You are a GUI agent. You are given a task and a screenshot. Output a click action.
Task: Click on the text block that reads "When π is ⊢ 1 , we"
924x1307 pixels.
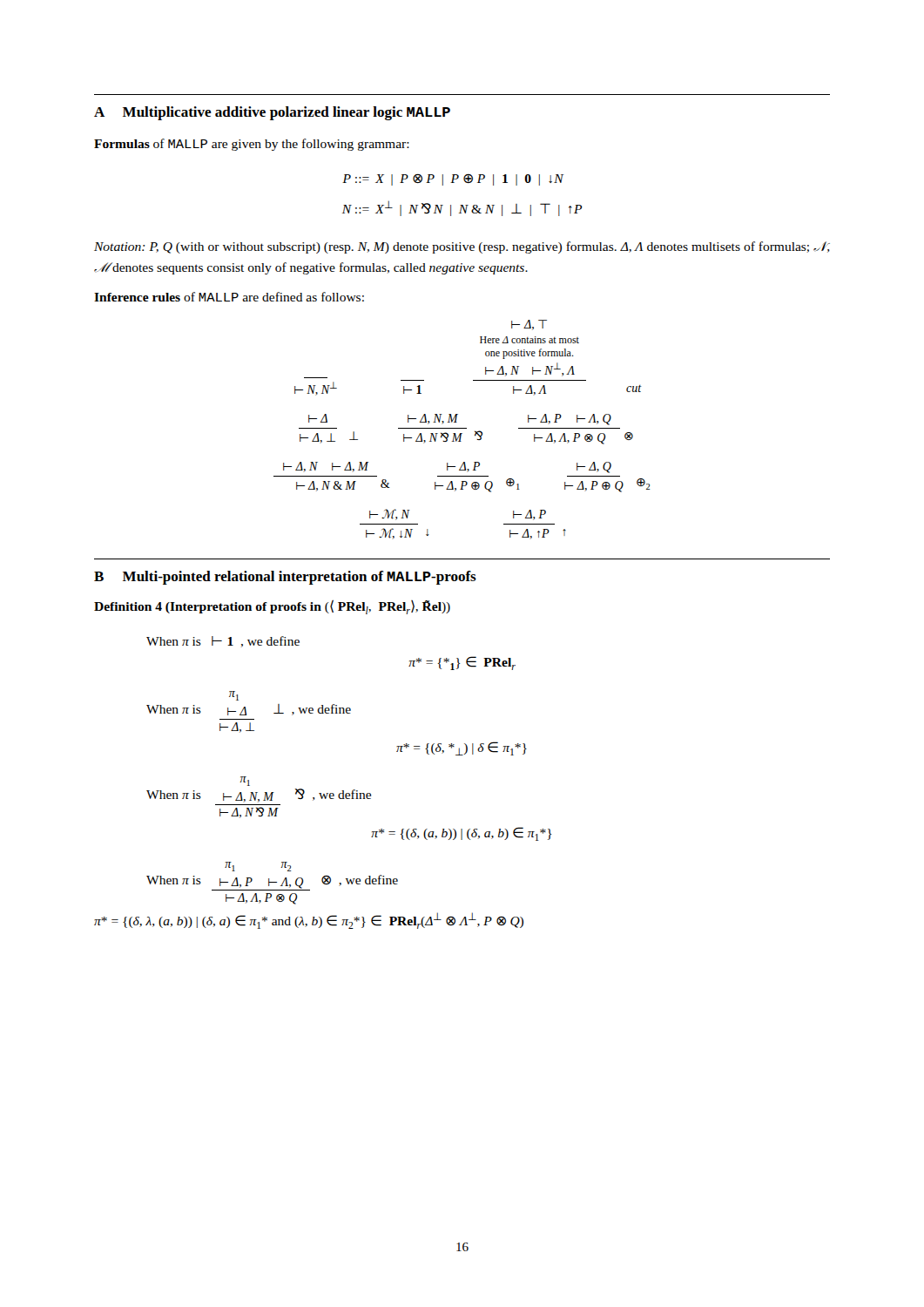point(223,641)
